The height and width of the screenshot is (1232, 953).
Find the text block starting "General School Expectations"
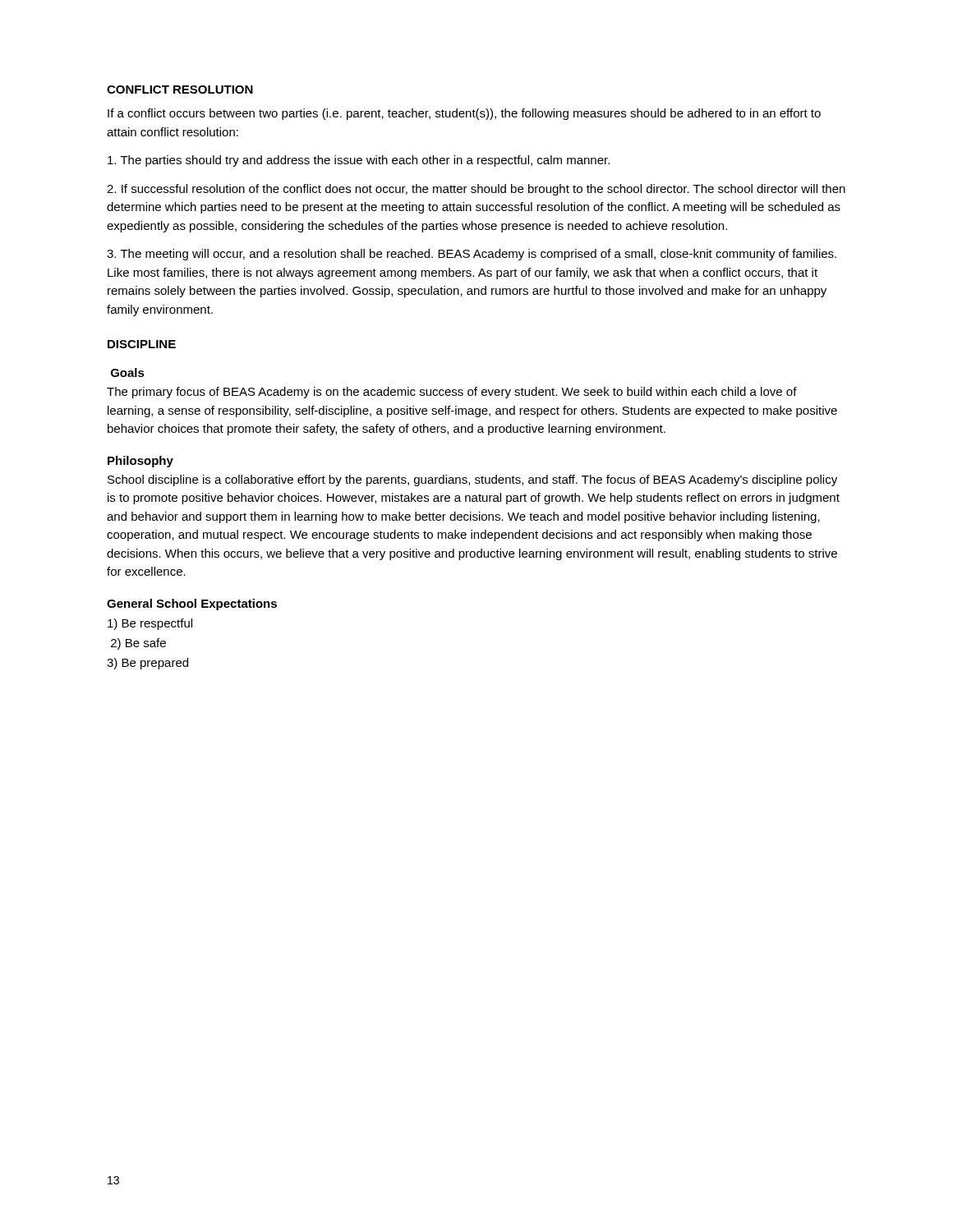[192, 603]
